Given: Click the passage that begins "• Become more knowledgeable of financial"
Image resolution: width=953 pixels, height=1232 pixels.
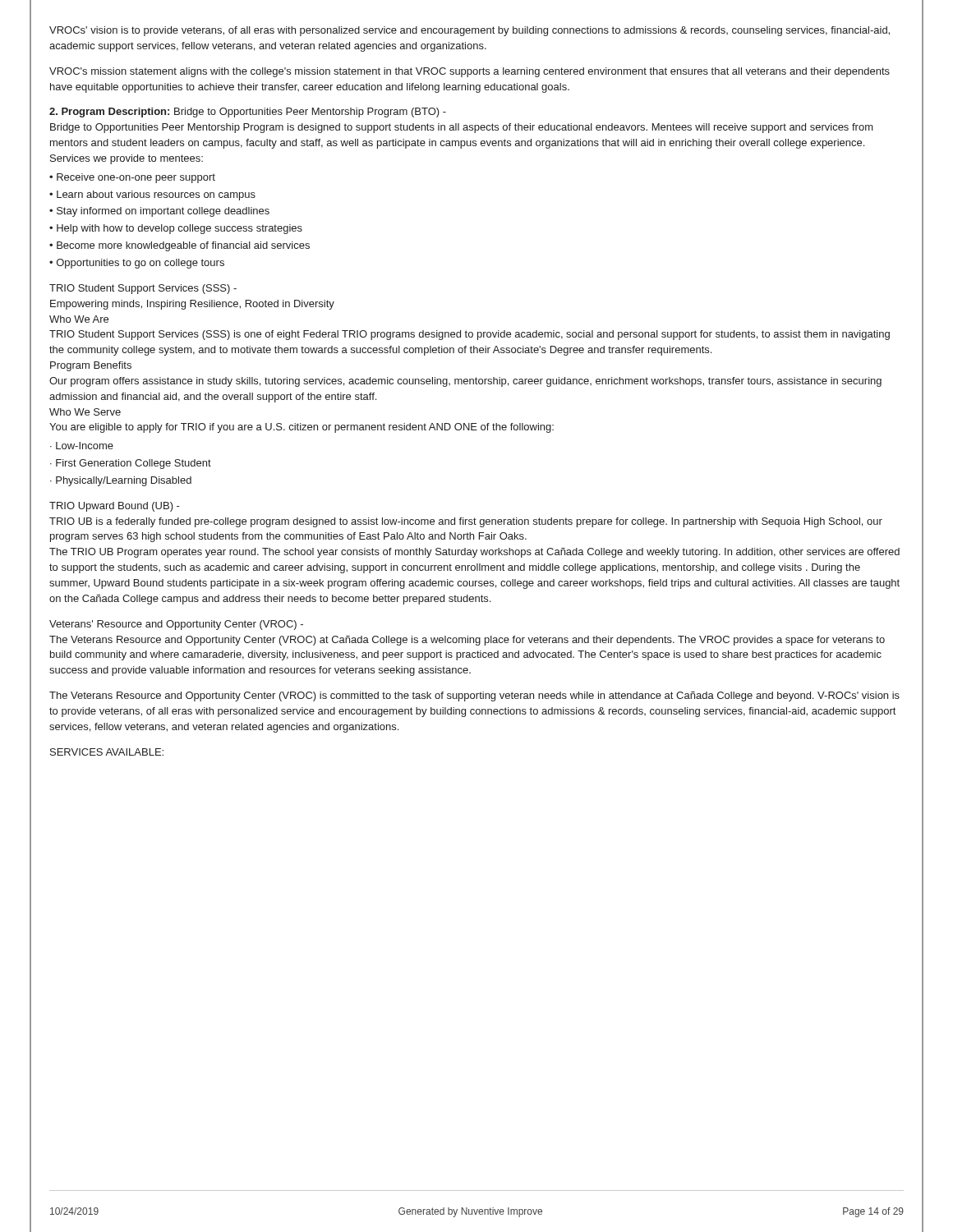Looking at the screenshot, I should (x=180, y=245).
